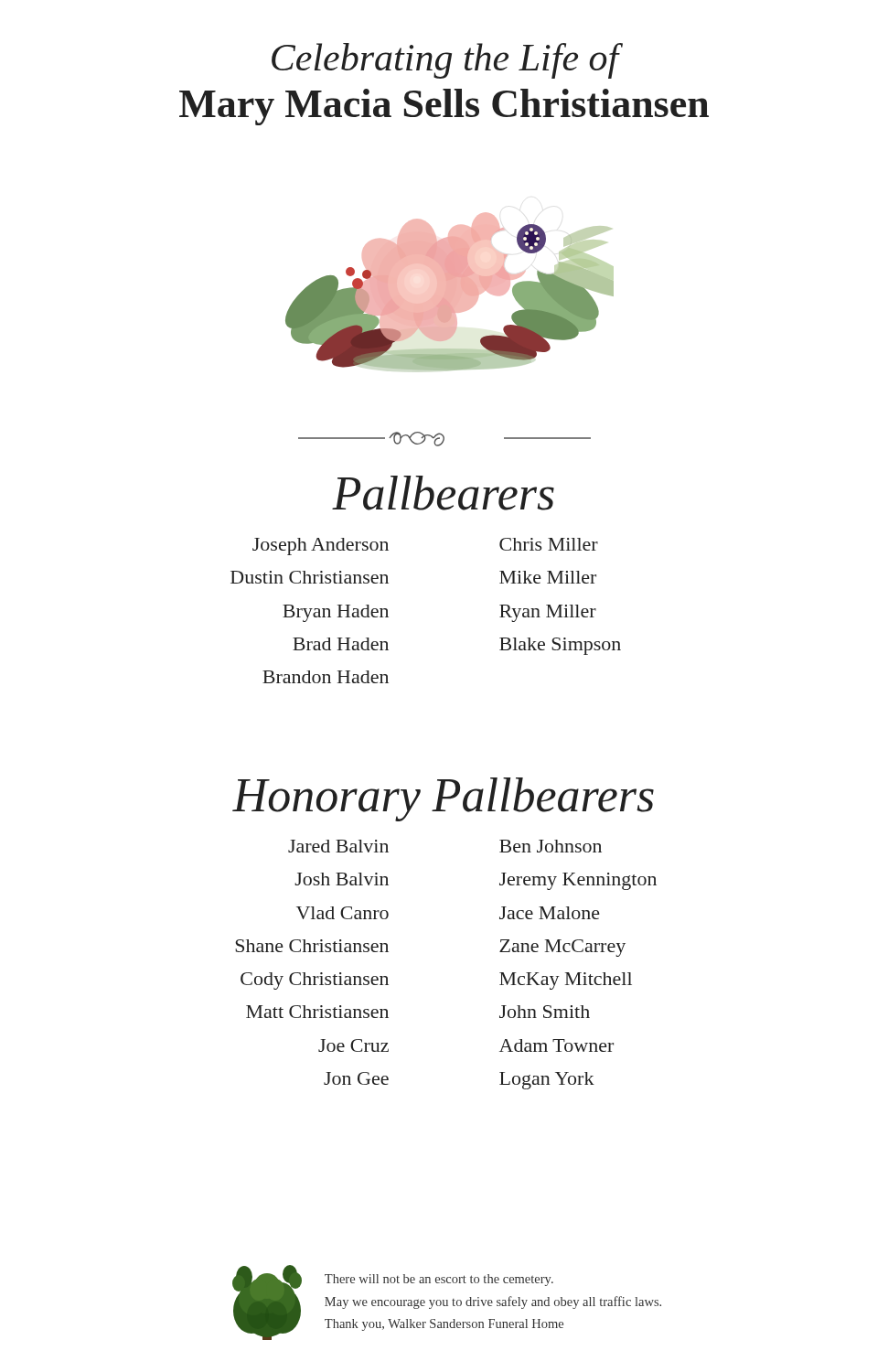
Task: Locate the region starting "There will not be an escort to the"
Action: click(x=493, y=1301)
